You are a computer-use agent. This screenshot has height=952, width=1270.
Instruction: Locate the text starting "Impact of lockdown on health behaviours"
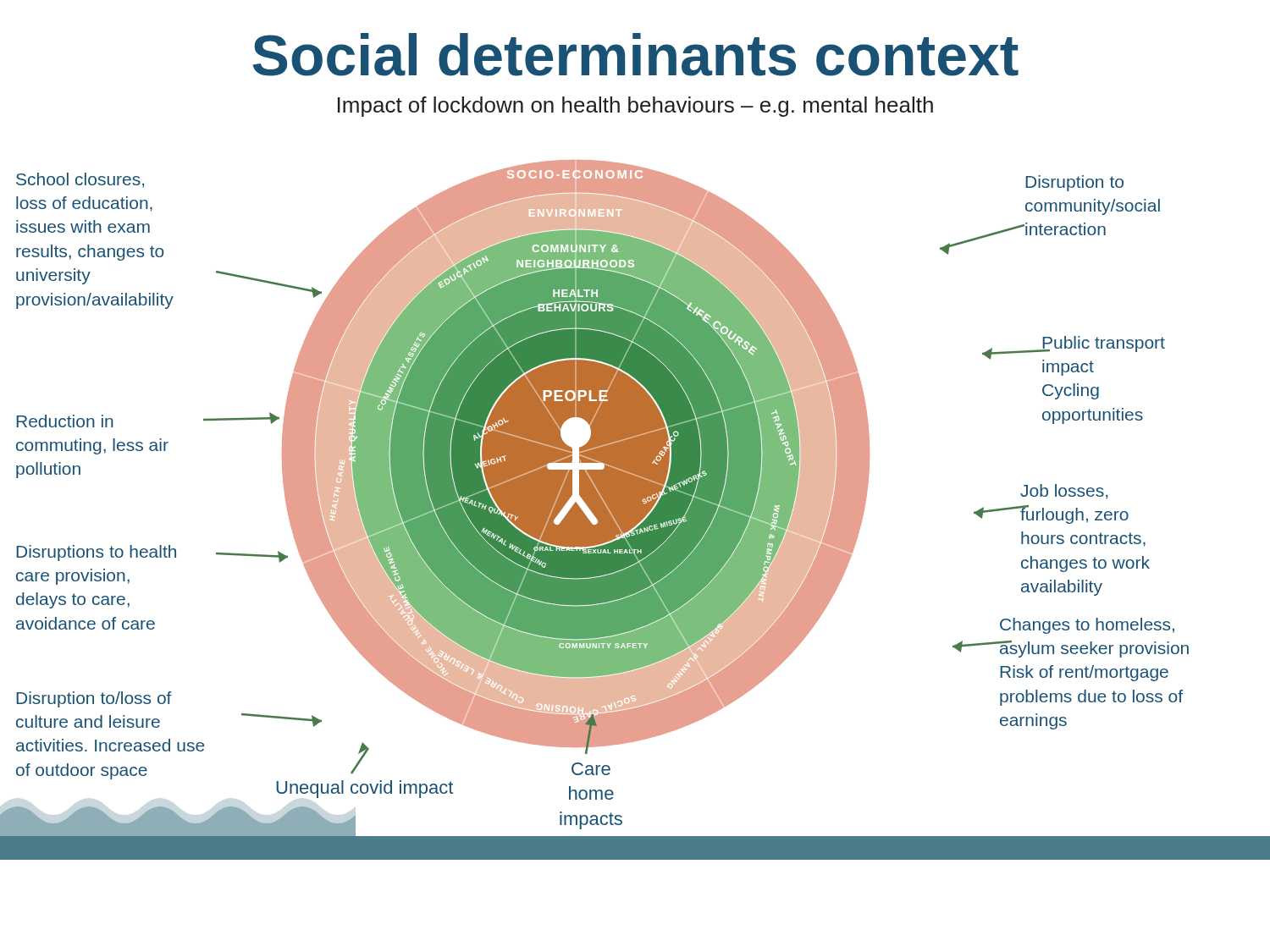point(635,105)
